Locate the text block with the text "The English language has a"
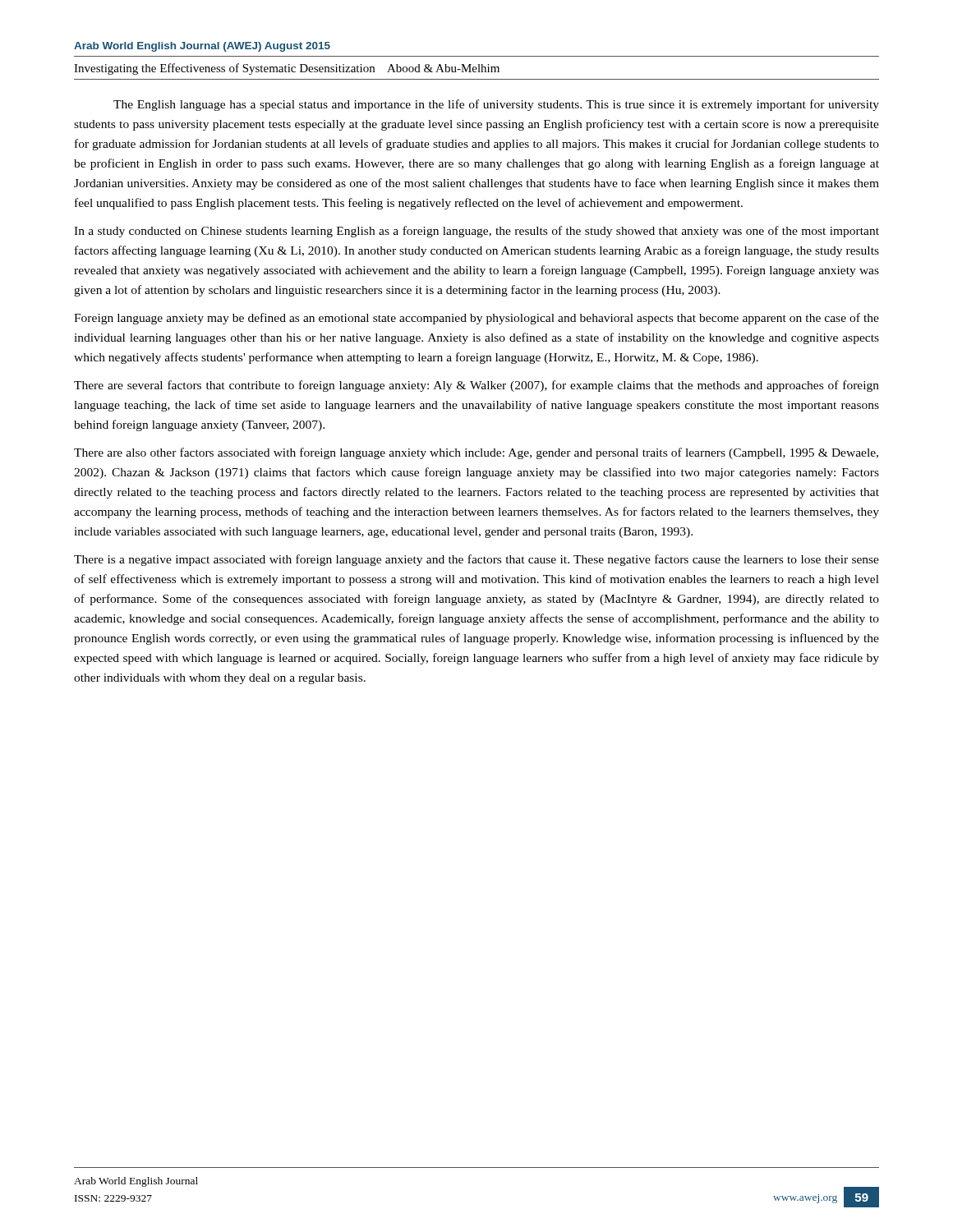 (476, 153)
